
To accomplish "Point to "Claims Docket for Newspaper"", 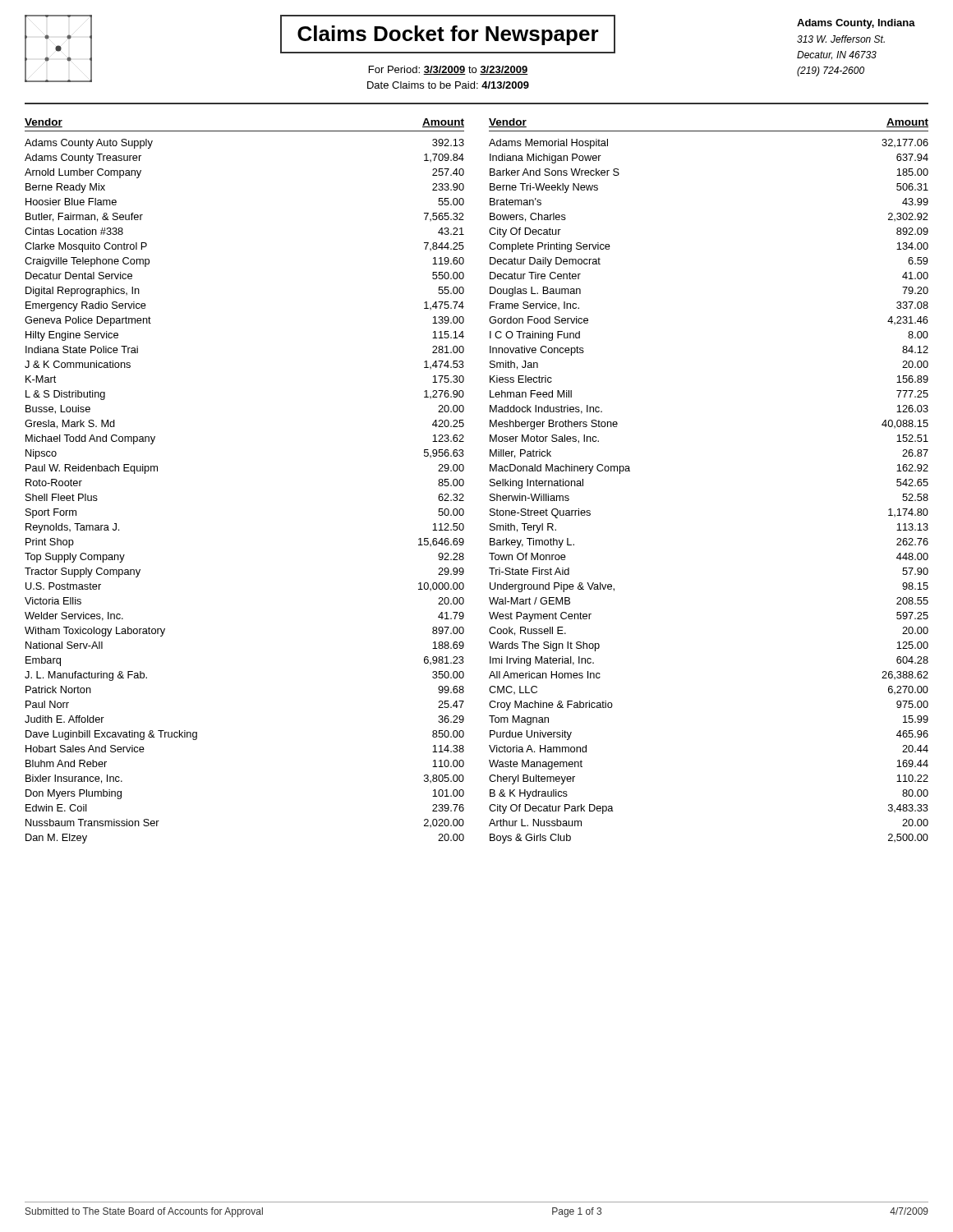I will (x=448, y=34).
